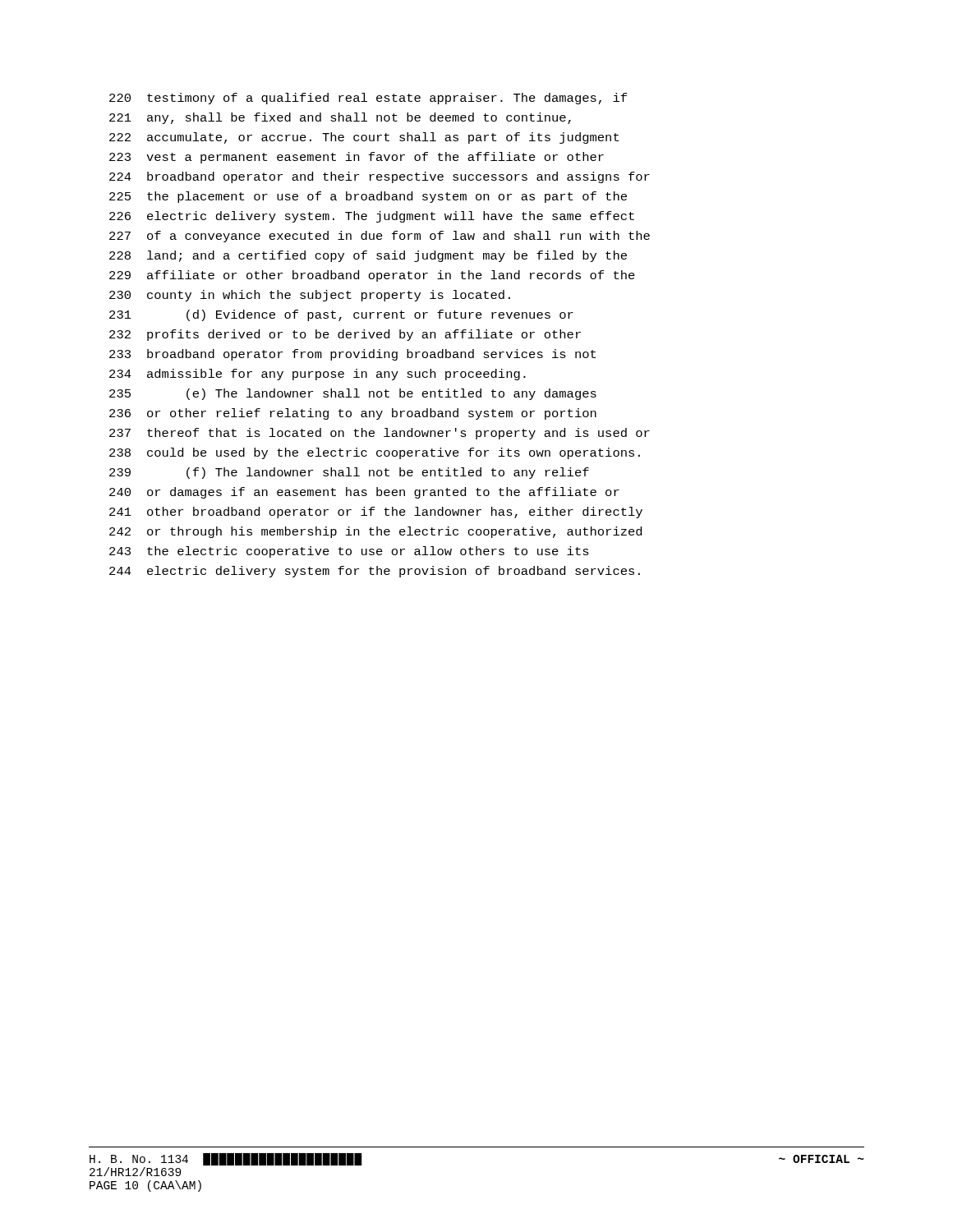Image resolution: width=953 pixels, height=1232 pixels.
Task: Click the passage that begins "239 (f) The landowner shall not"
Action: (x=476, y=523)
